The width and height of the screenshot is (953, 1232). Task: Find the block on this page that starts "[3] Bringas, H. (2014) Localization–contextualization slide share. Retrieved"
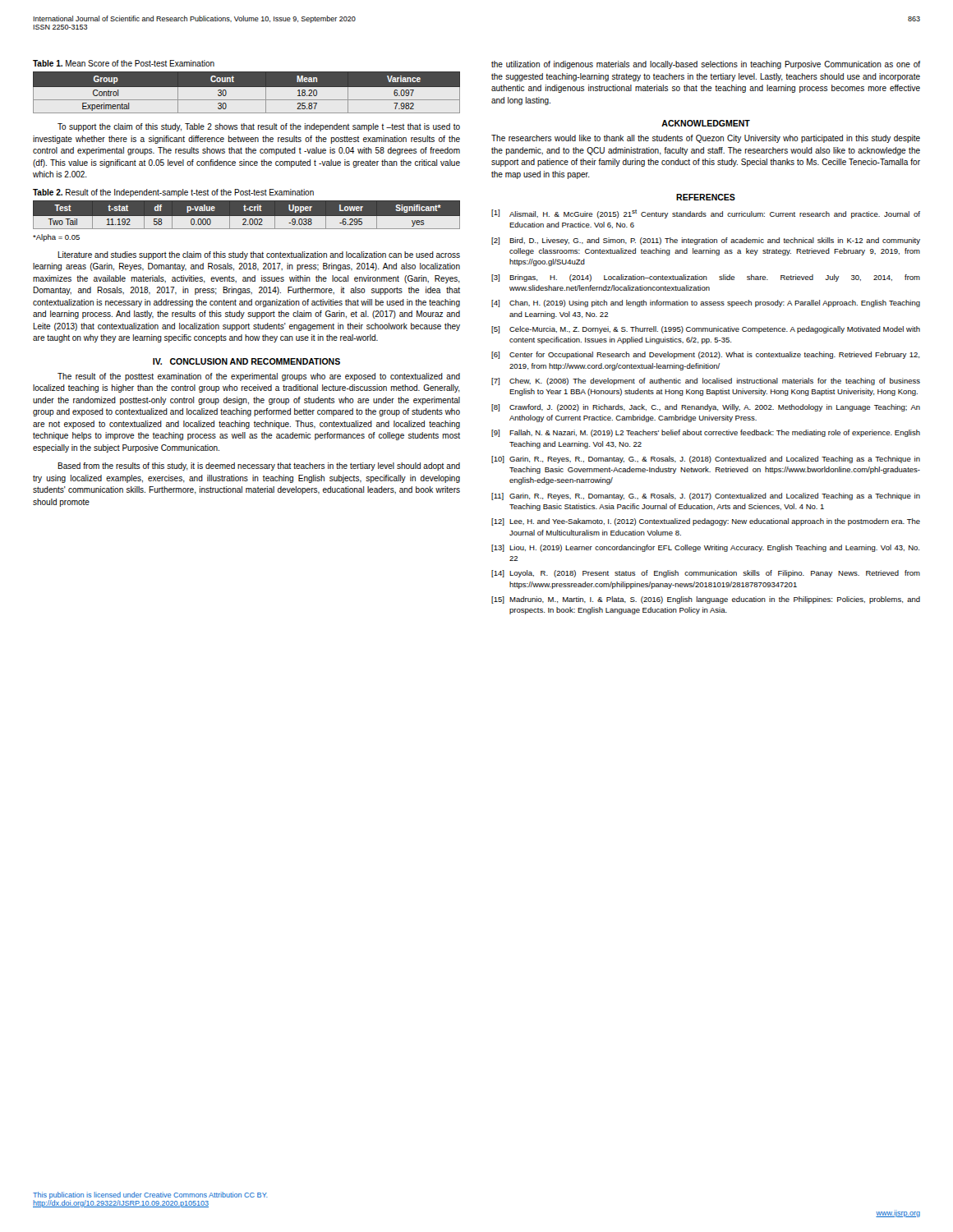706,282
